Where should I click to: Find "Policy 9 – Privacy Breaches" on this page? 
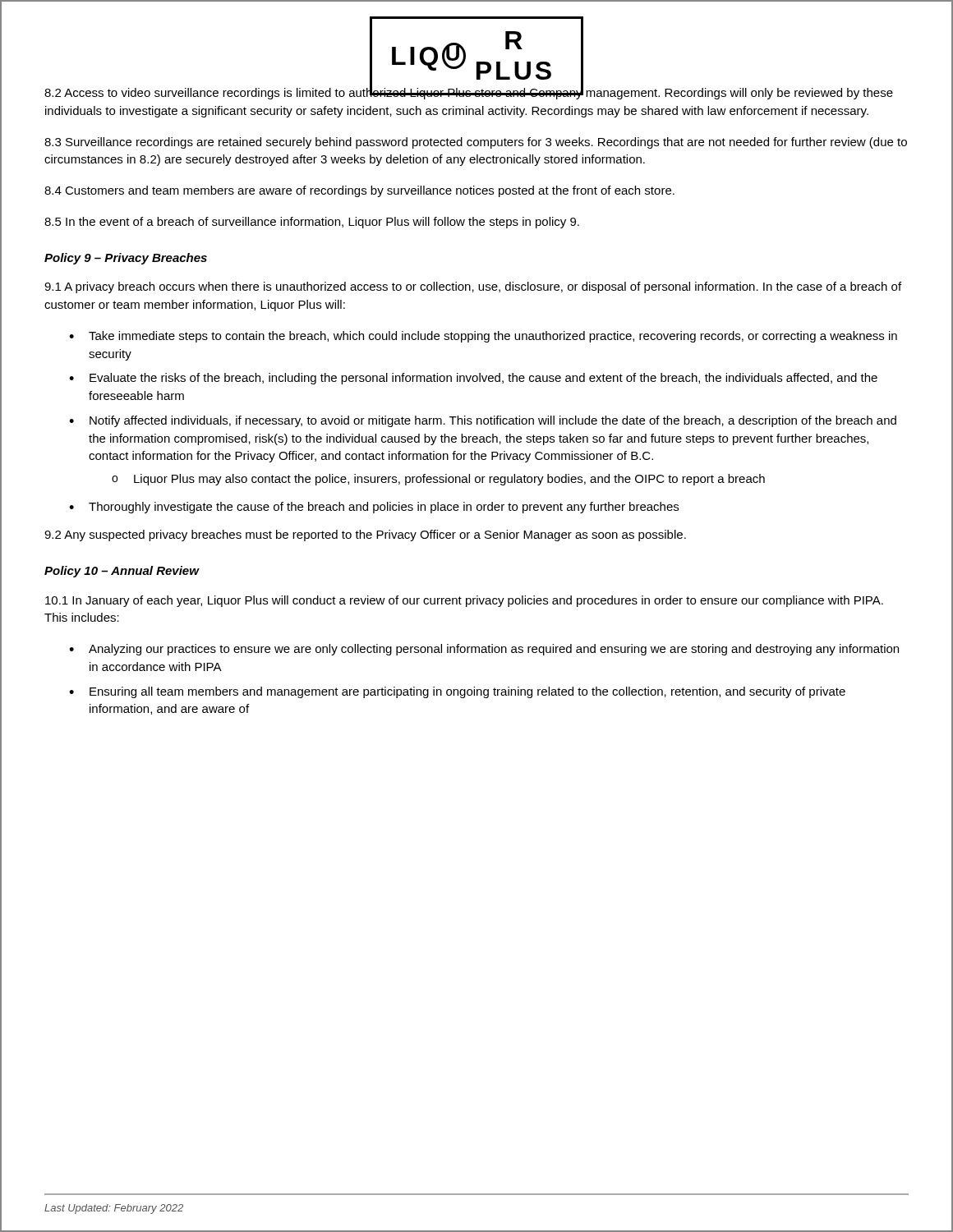126,257
